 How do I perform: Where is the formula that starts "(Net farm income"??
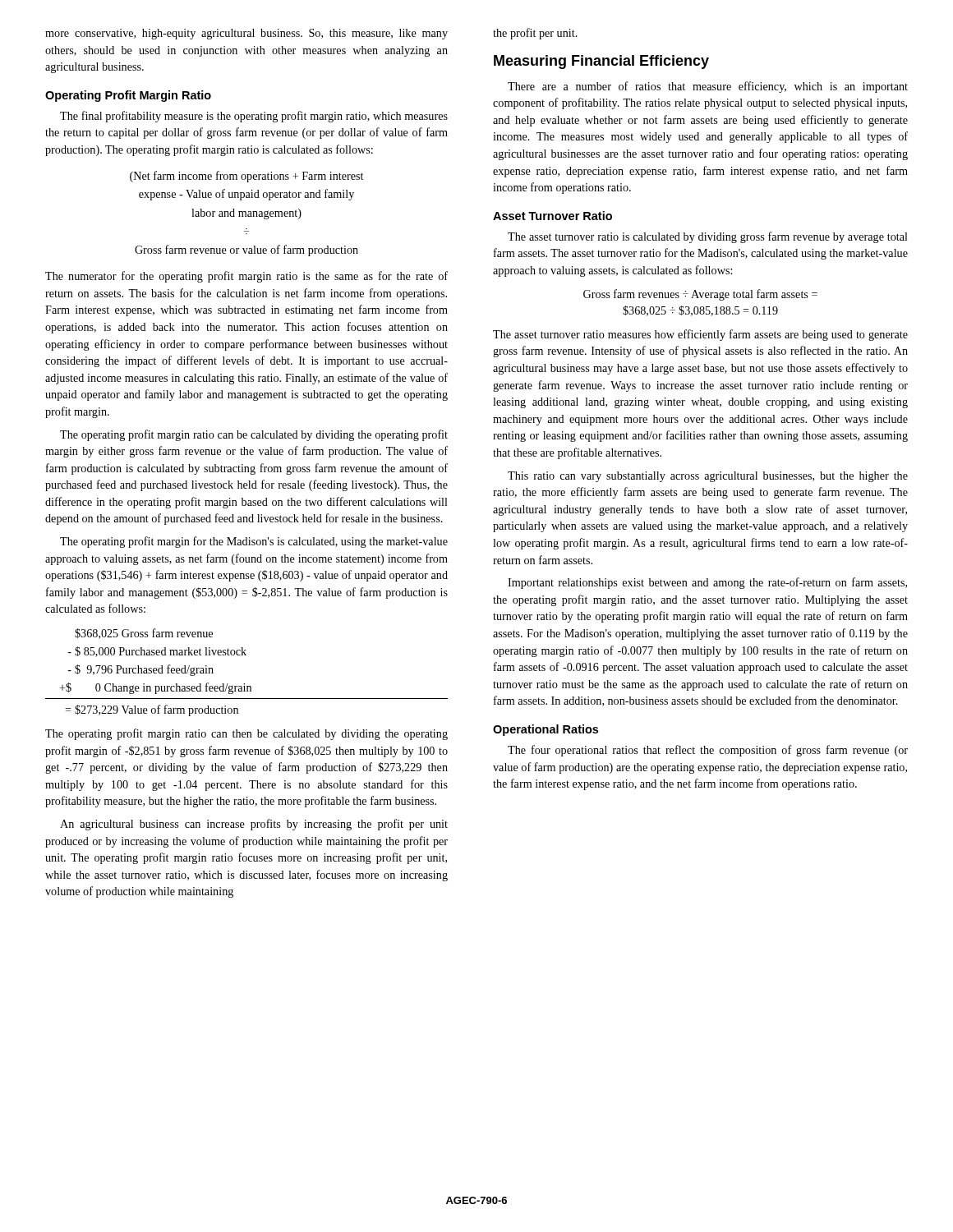coord(246,213)
